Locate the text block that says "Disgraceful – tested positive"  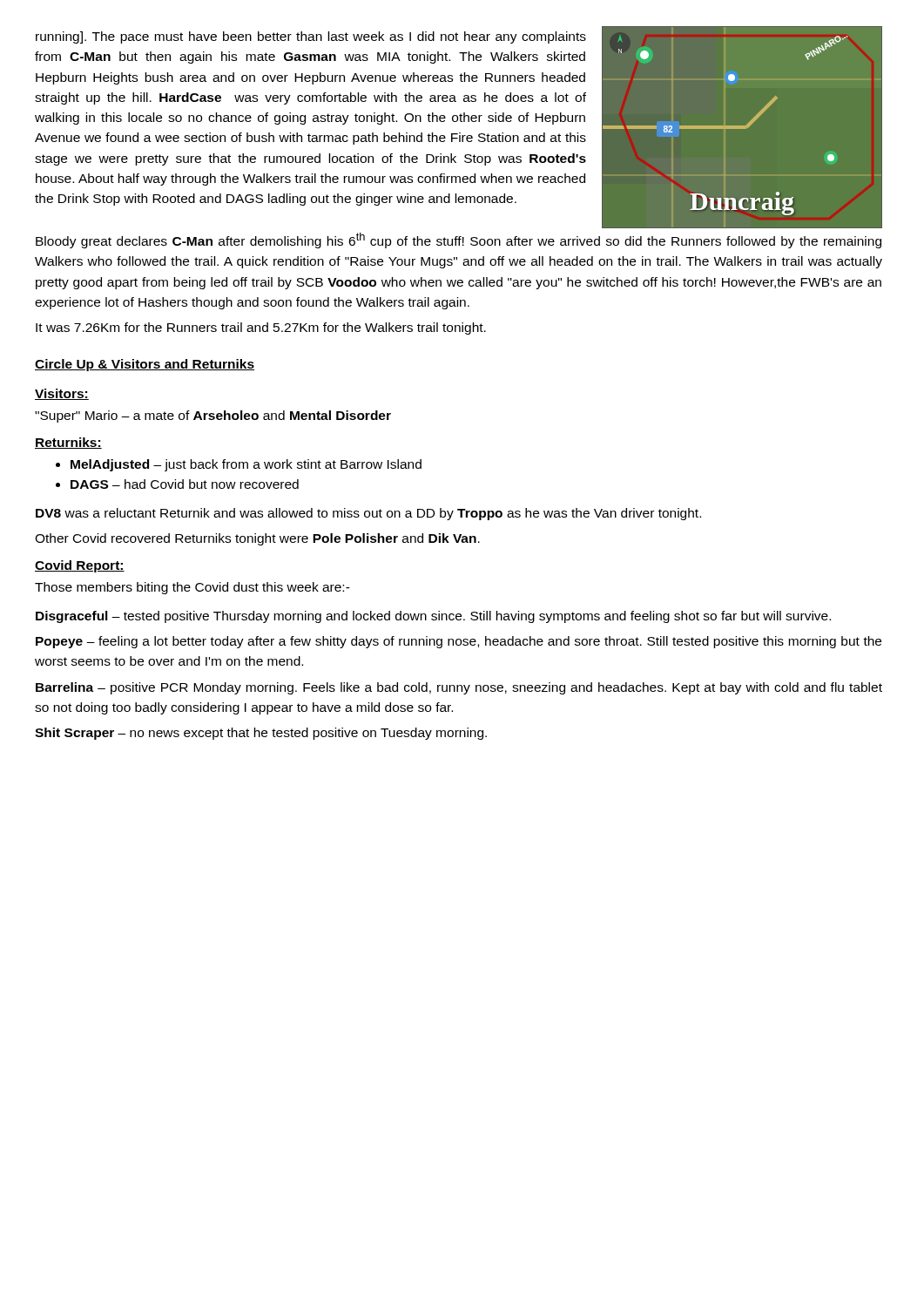(x=433, y=616)
